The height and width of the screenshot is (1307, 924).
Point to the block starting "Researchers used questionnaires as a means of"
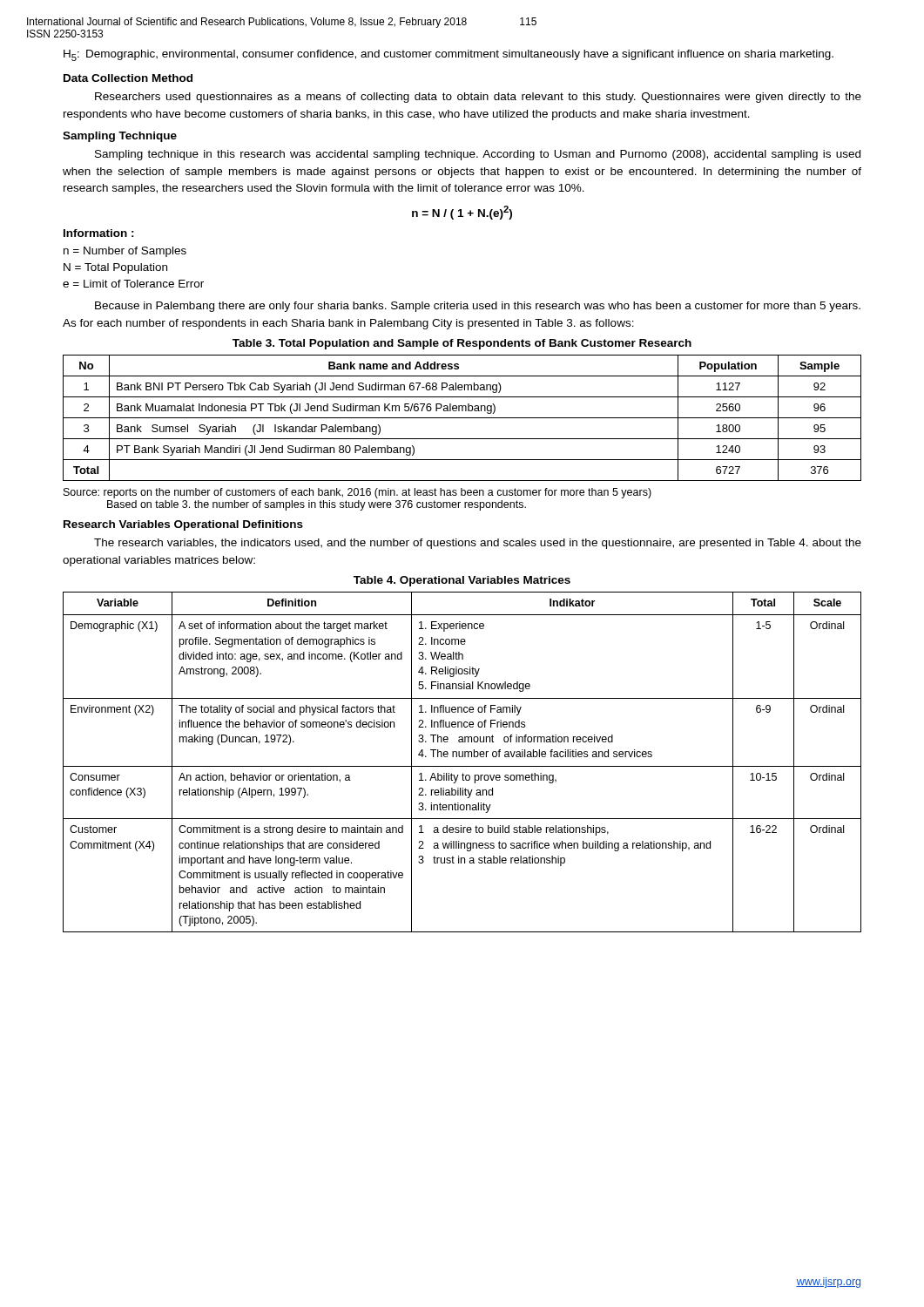(x=462, y=105)
